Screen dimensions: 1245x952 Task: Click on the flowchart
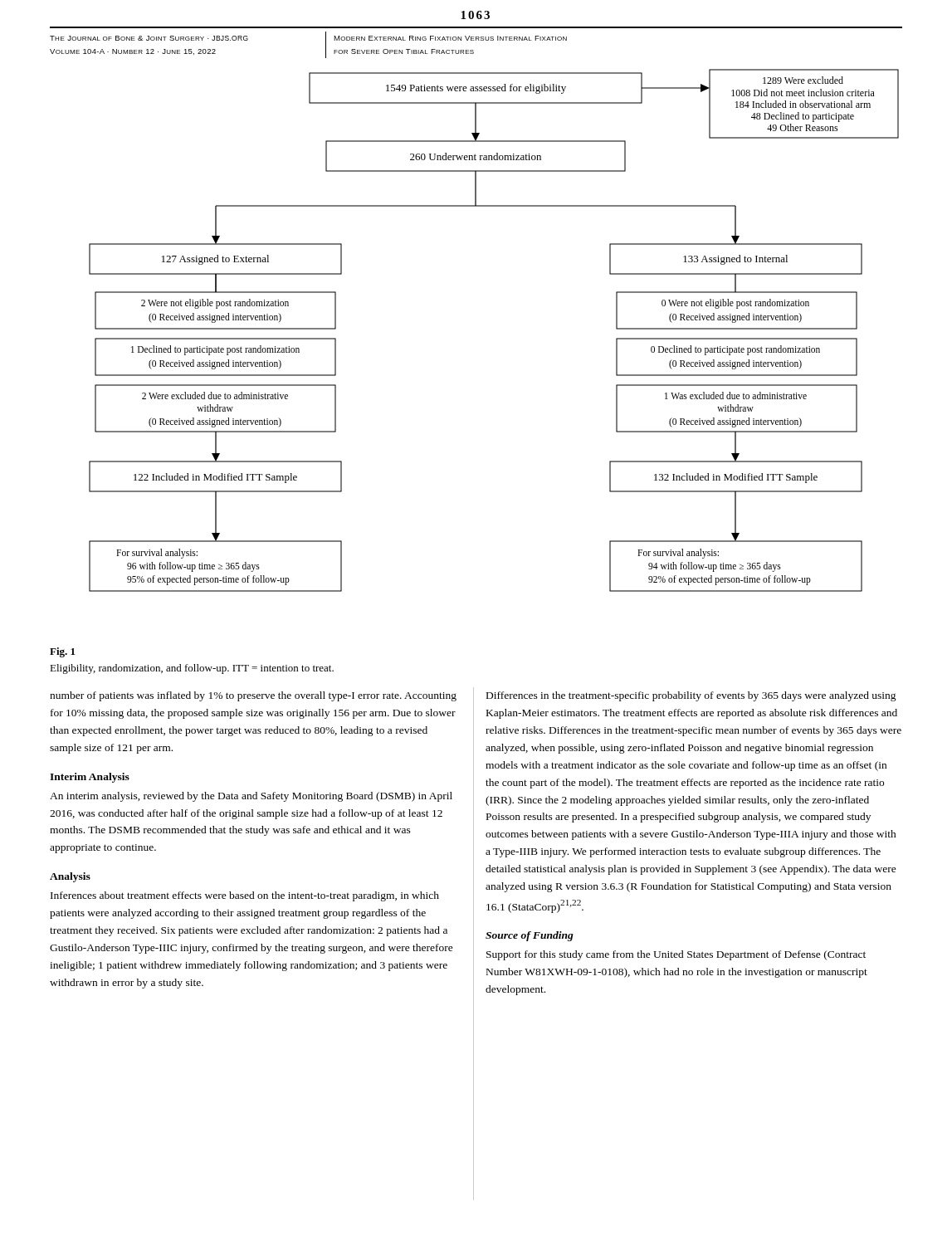pos(476,351)
